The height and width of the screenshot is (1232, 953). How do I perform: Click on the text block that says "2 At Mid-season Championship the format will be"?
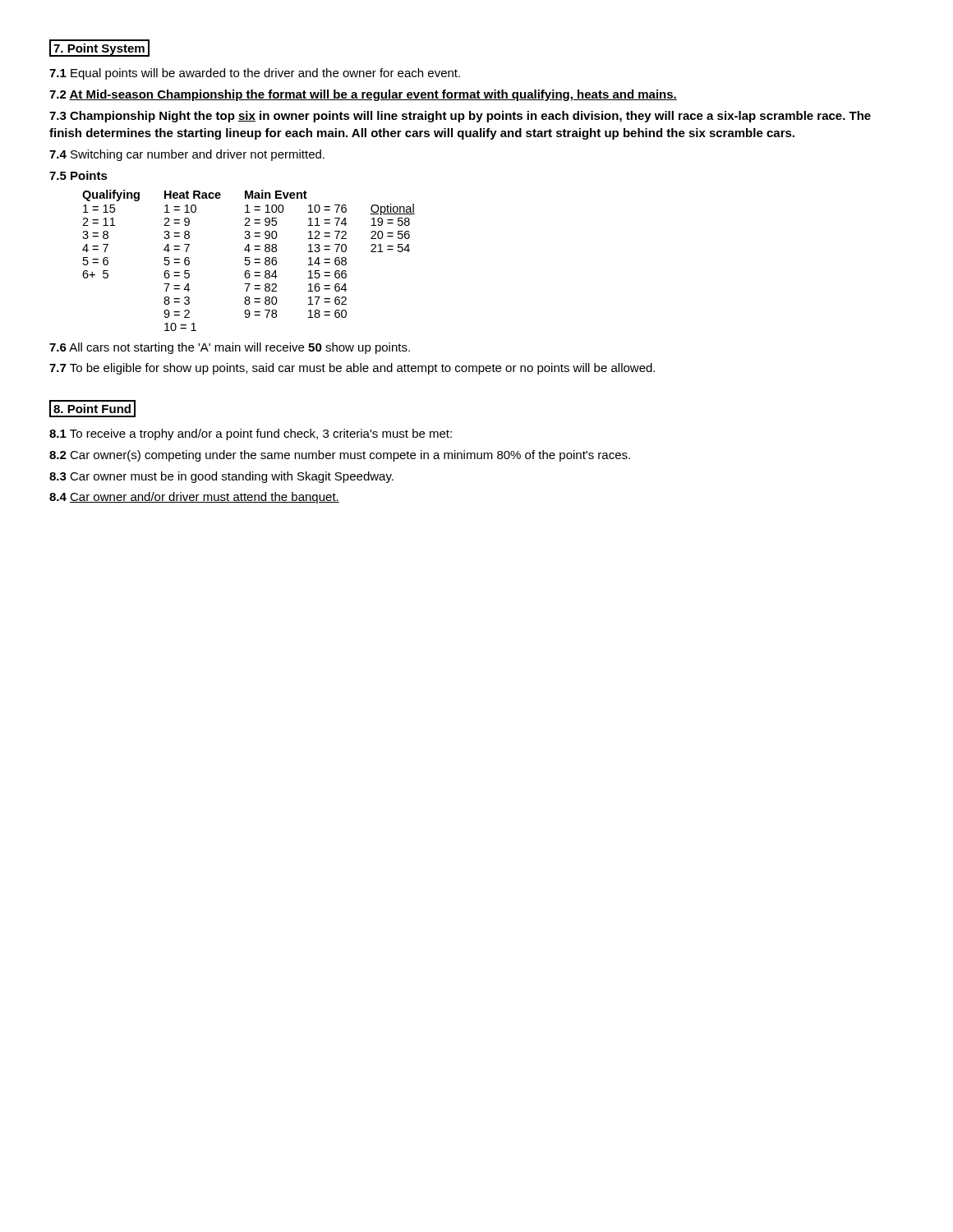pos(363,94)
